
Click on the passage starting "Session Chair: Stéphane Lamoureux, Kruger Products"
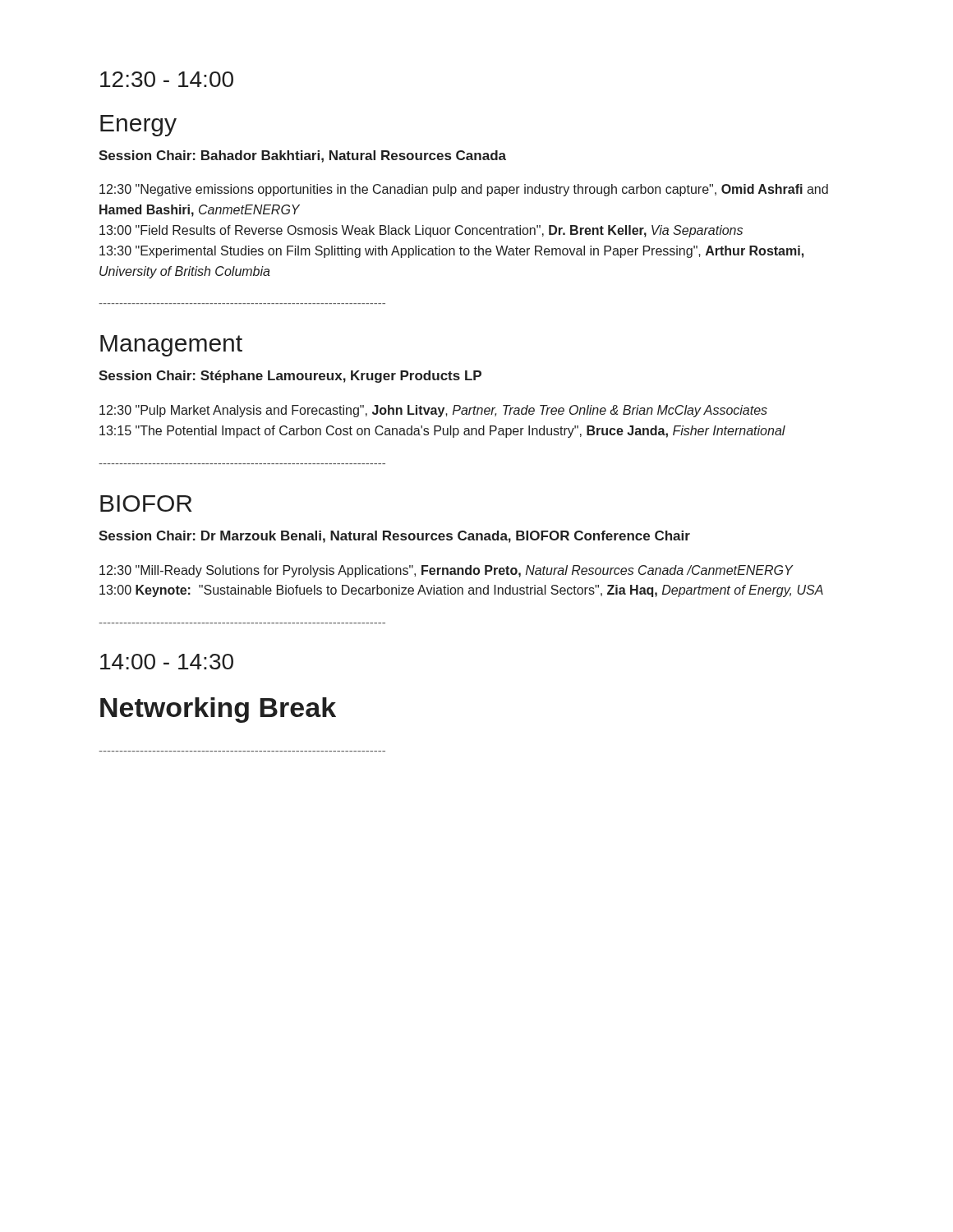click(476, 376)
